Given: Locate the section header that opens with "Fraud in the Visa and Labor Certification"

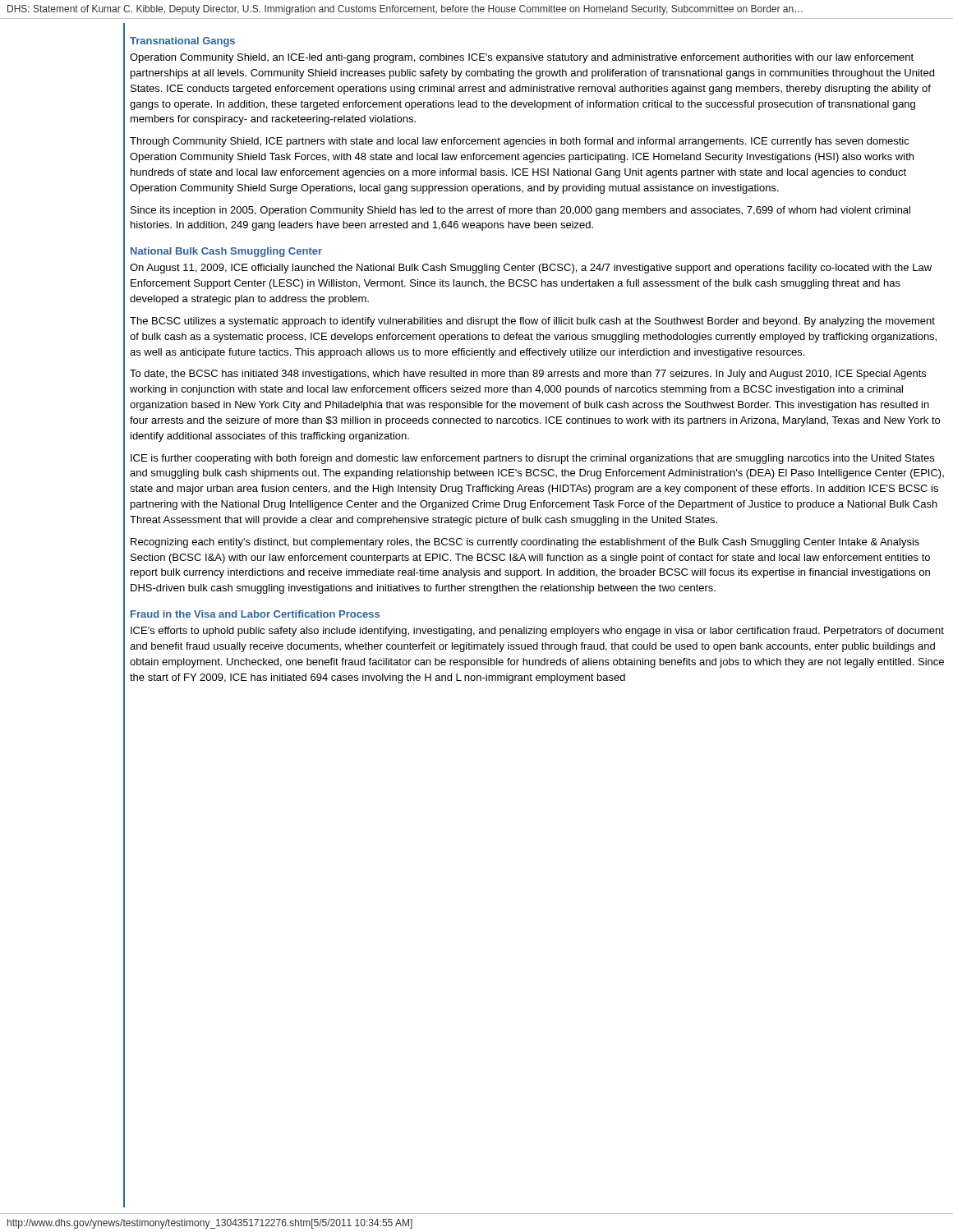Looking at the screenshot, I should click(x=255, y=614).
